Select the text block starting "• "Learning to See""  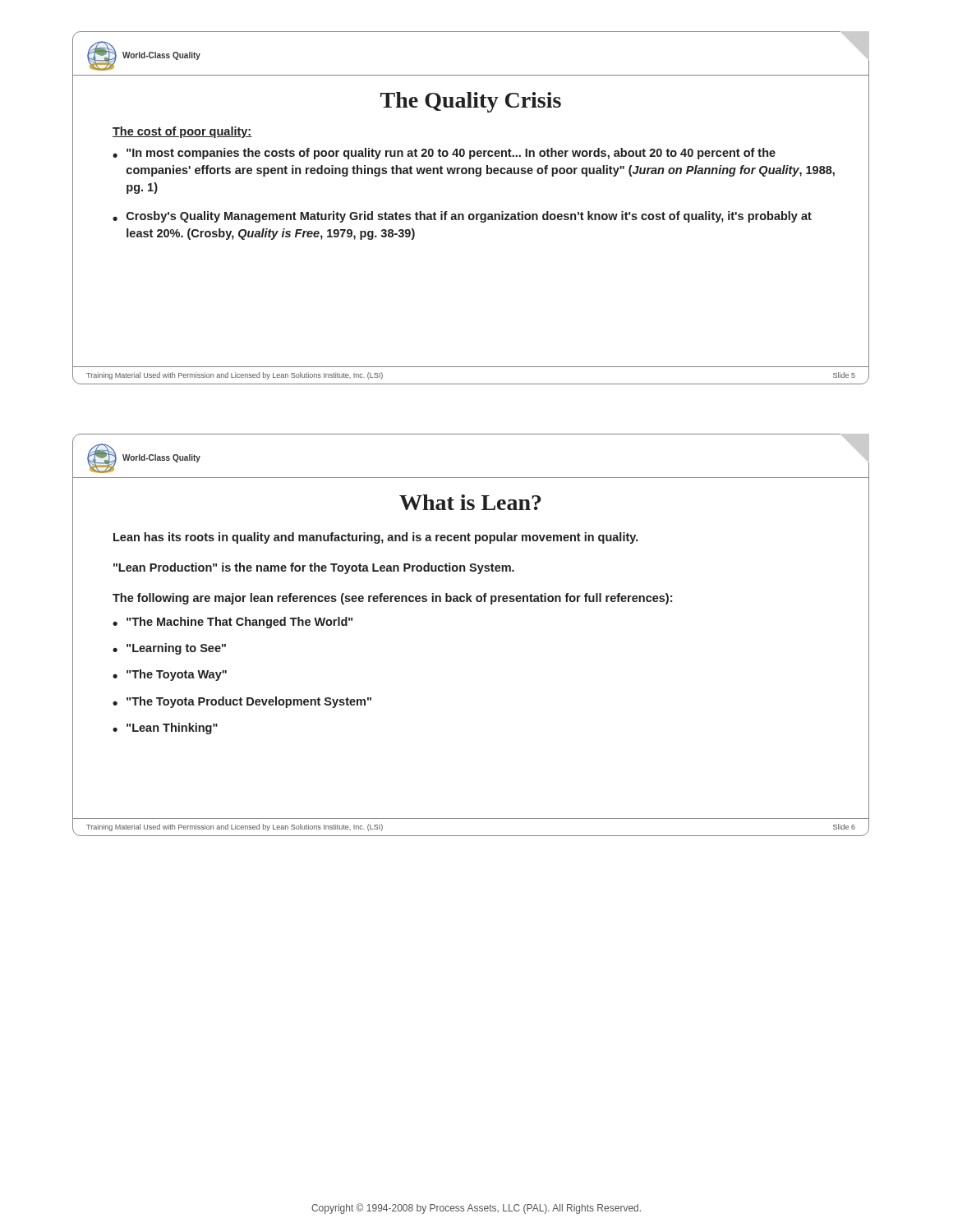[170, 650]
